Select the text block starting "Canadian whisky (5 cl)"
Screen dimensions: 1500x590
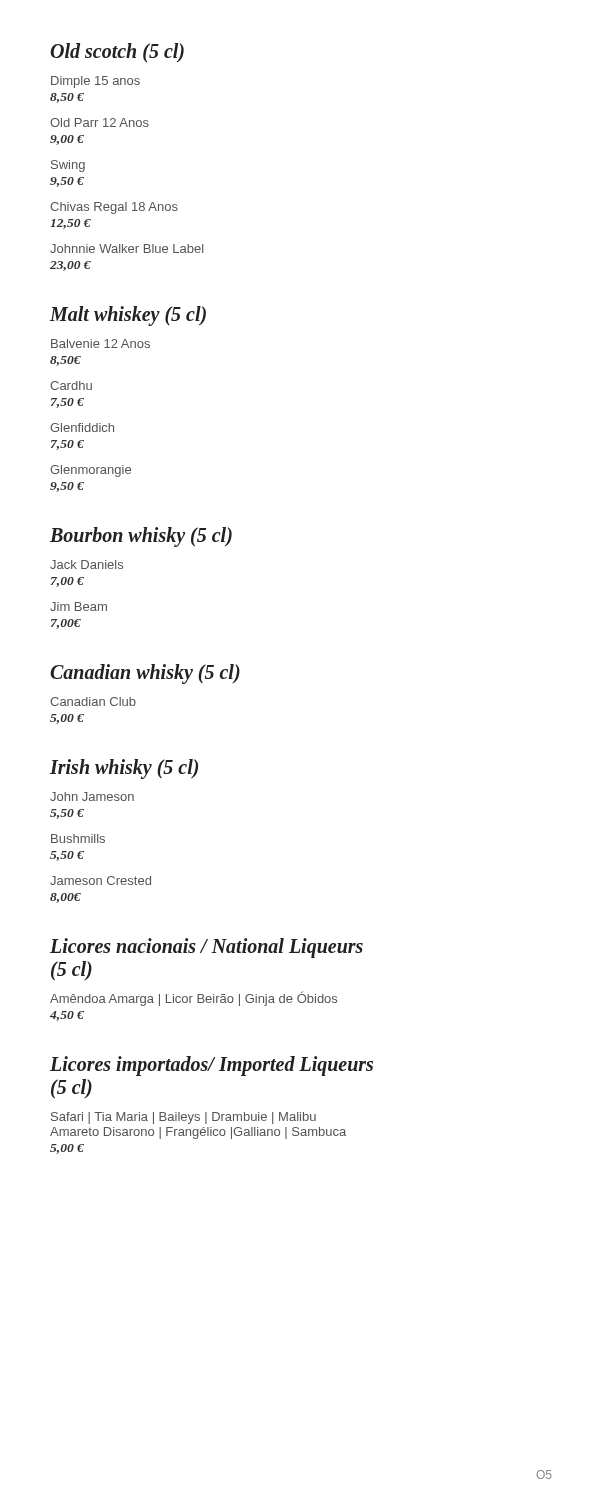coord(145,672)
